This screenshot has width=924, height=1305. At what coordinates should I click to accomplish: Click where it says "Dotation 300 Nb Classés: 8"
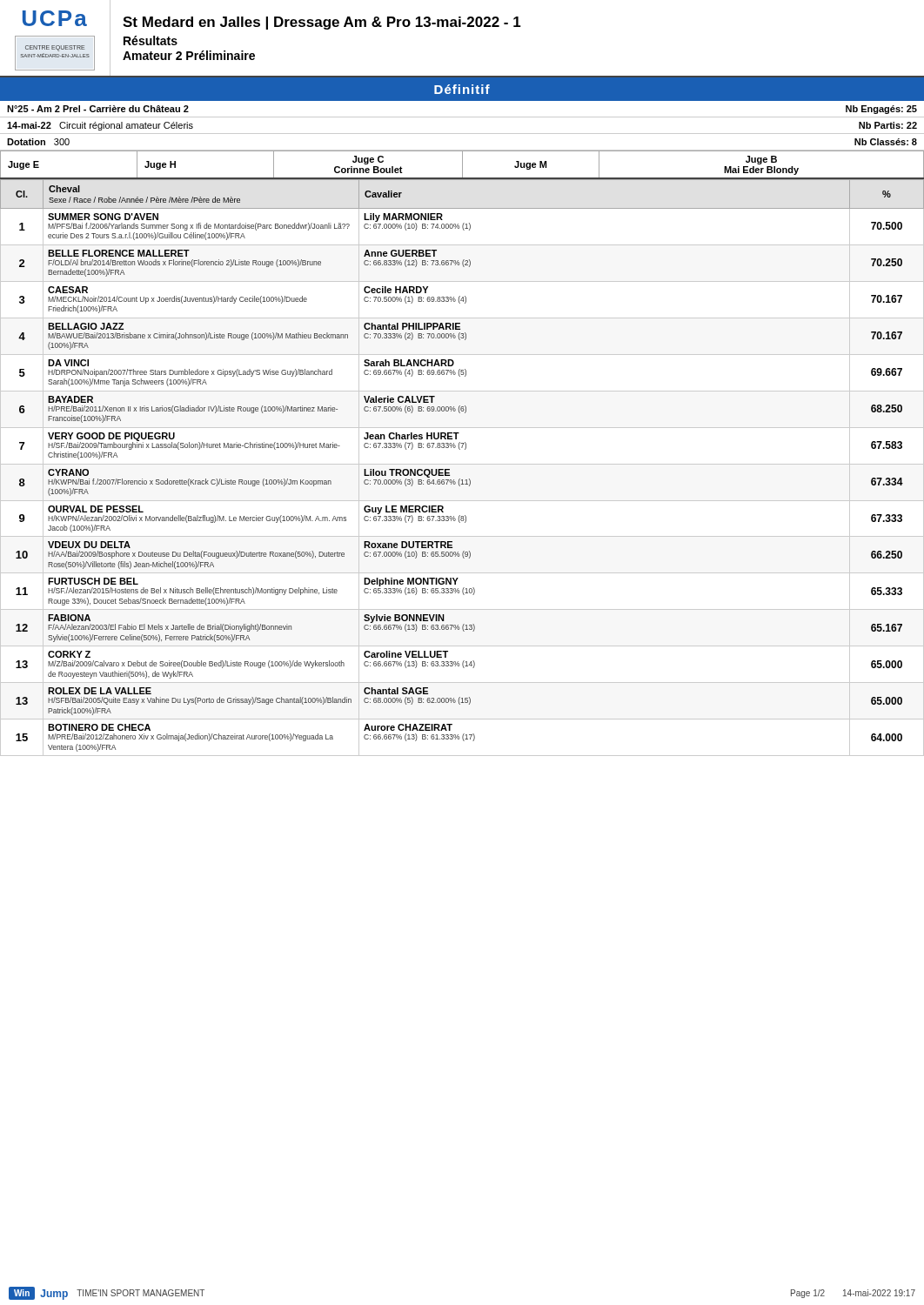click(462, 142)
